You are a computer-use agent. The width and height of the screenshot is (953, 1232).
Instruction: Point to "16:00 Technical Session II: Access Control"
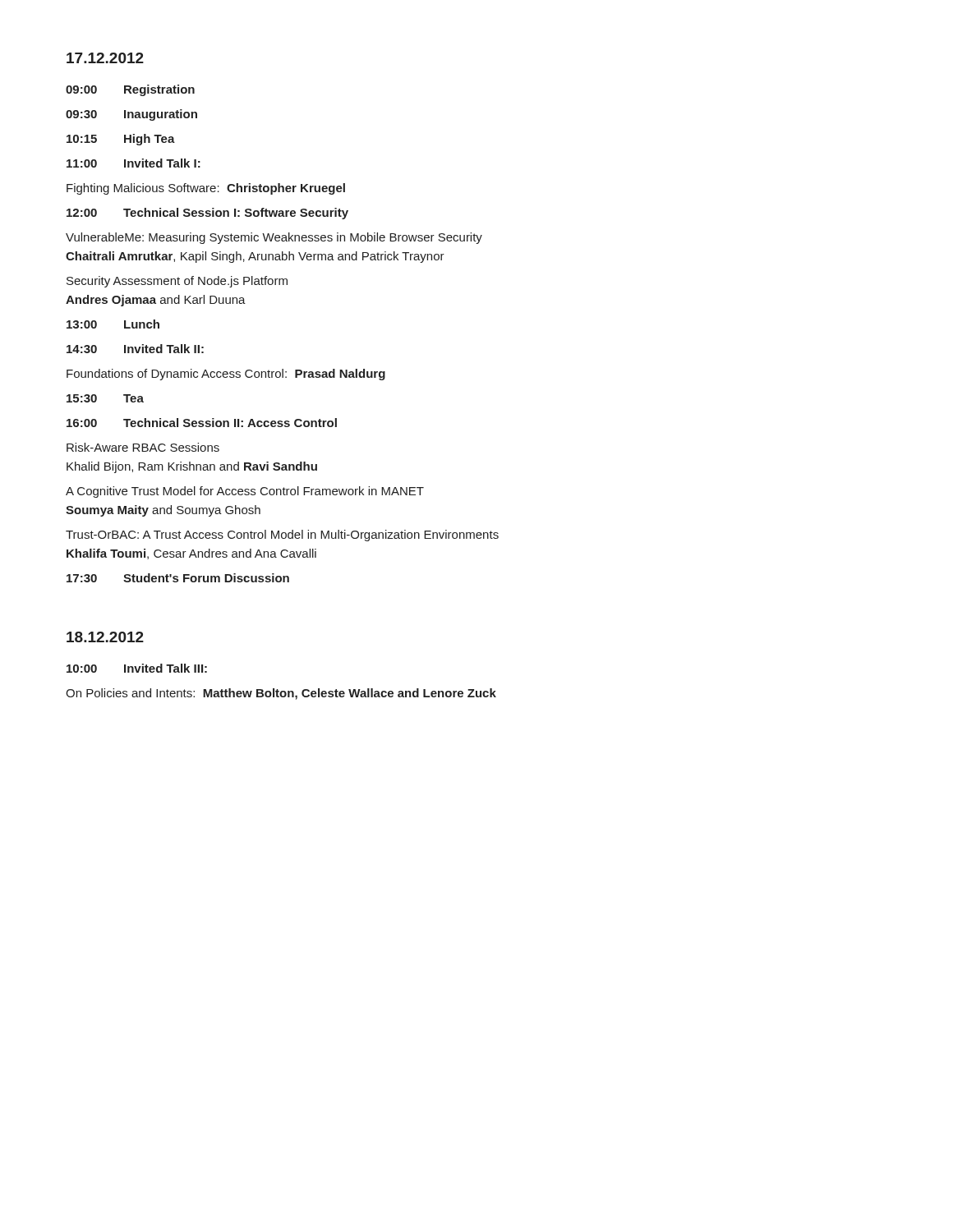pyautogui.click(x=202, y=423)
